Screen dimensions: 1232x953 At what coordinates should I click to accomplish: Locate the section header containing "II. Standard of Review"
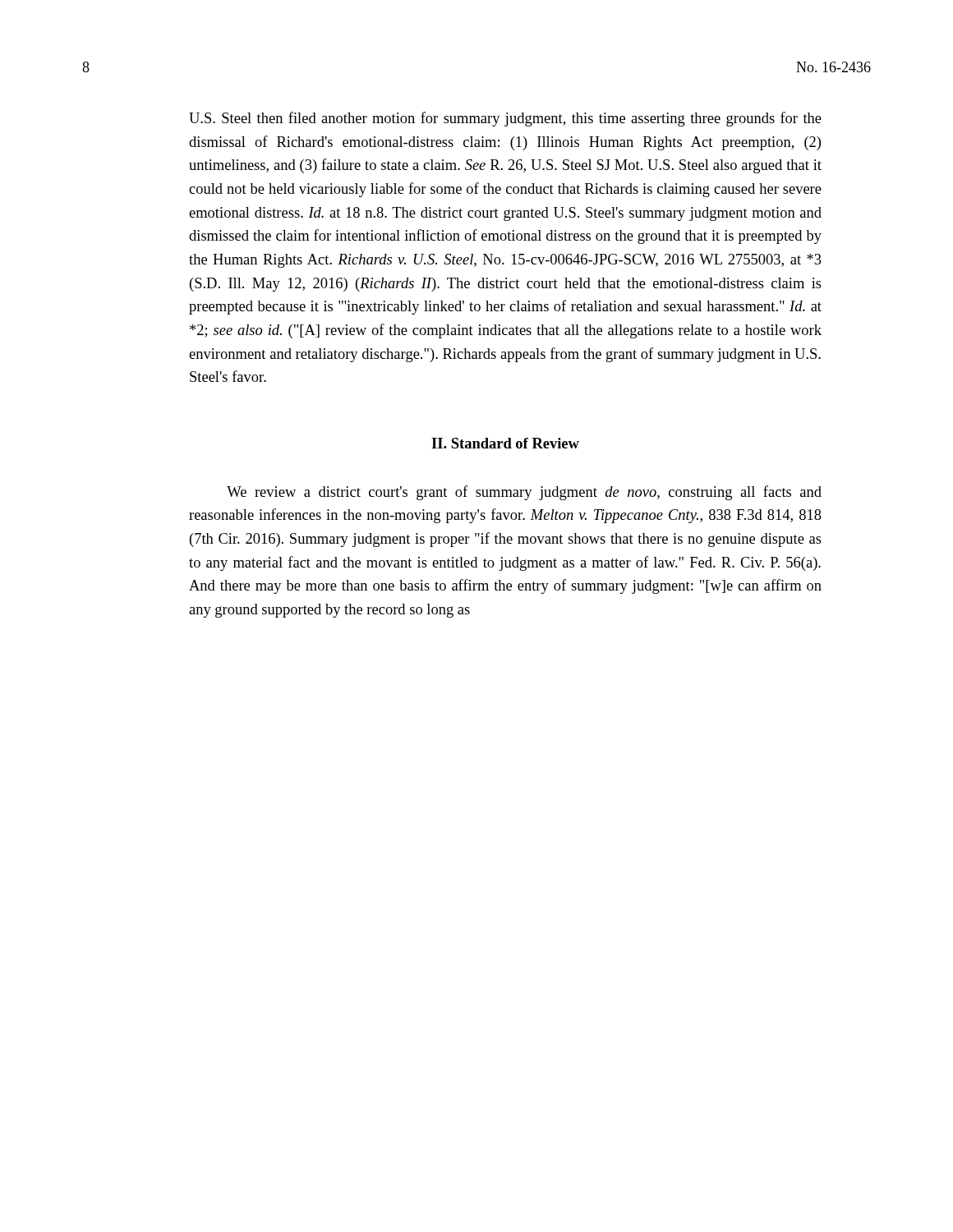coord(505,444)
